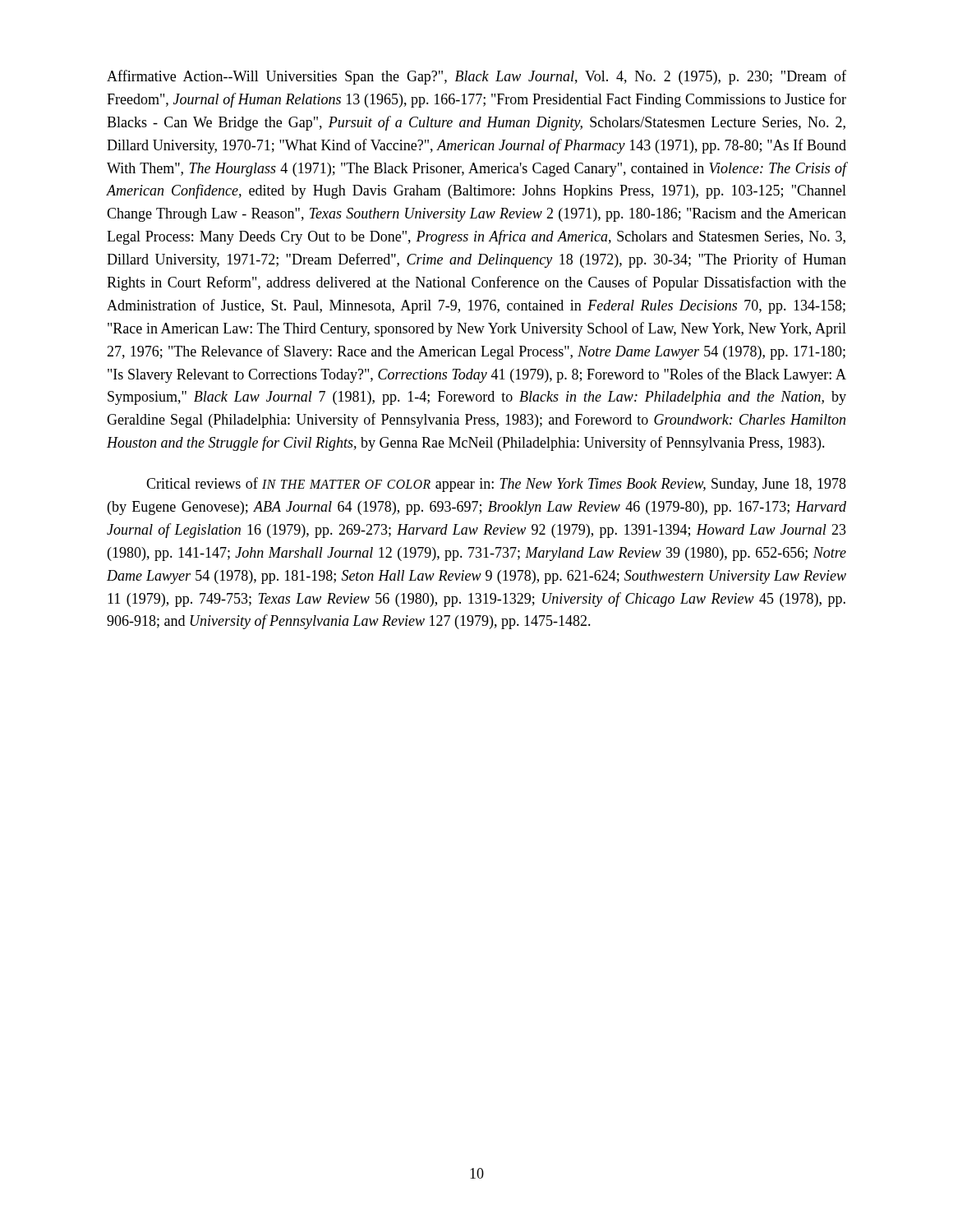The width and height of the screenshot is (953, 1232).
Task: Locate the text block that says "Critical reviews of"
Action: point(476,553)
